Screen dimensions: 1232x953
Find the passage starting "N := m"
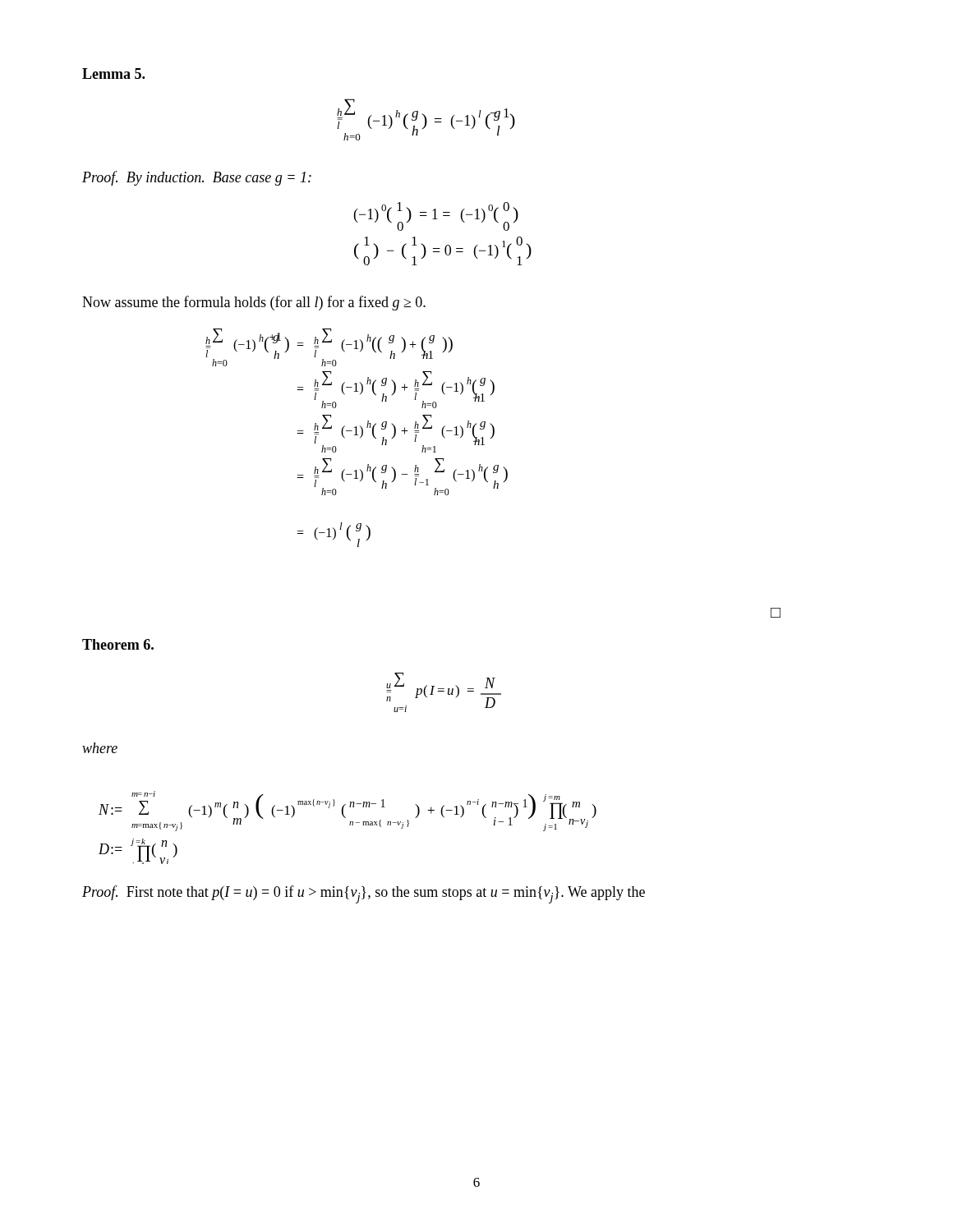(485, 817)
